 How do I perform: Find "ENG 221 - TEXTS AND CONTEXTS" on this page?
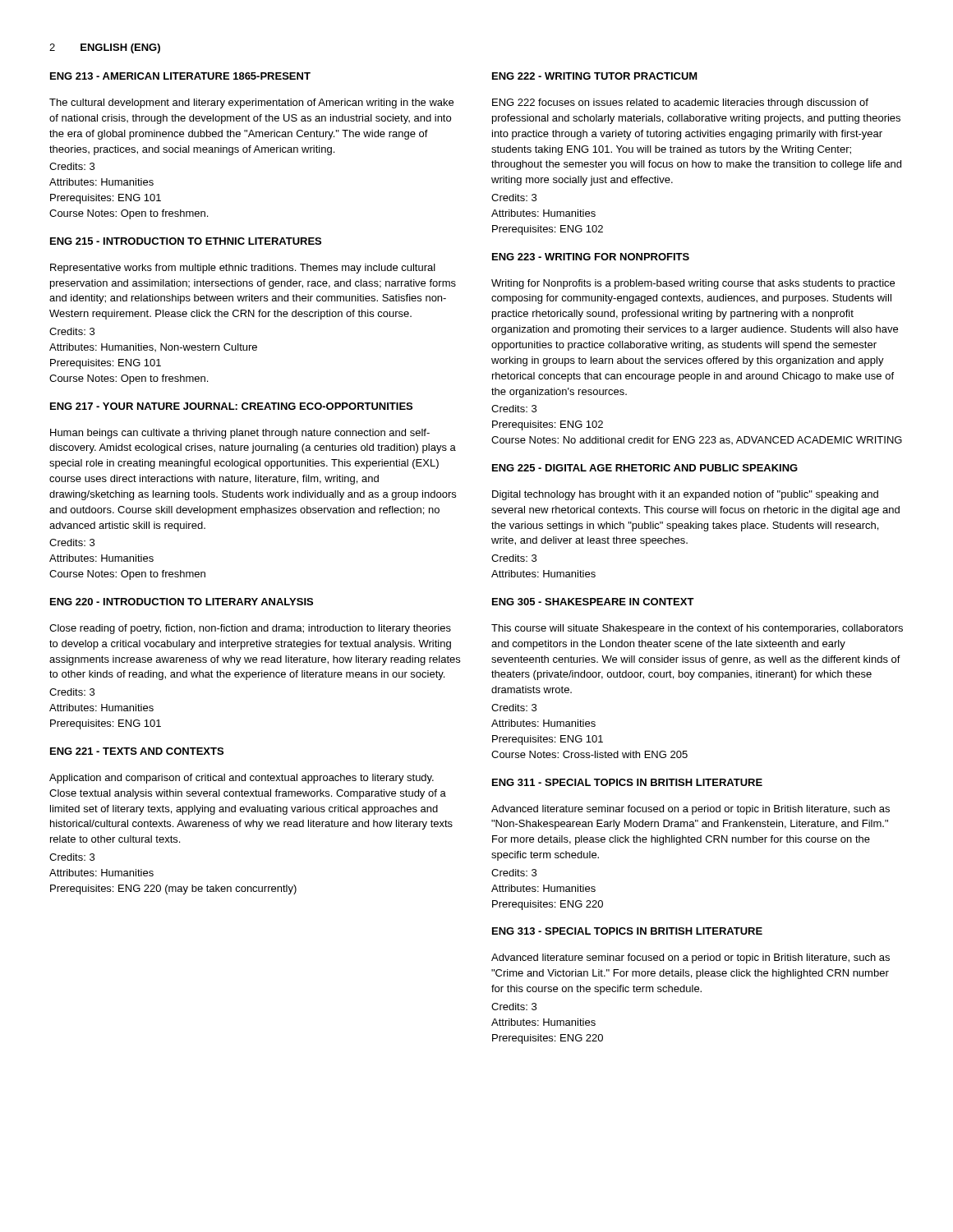click(x=137, y=751)
